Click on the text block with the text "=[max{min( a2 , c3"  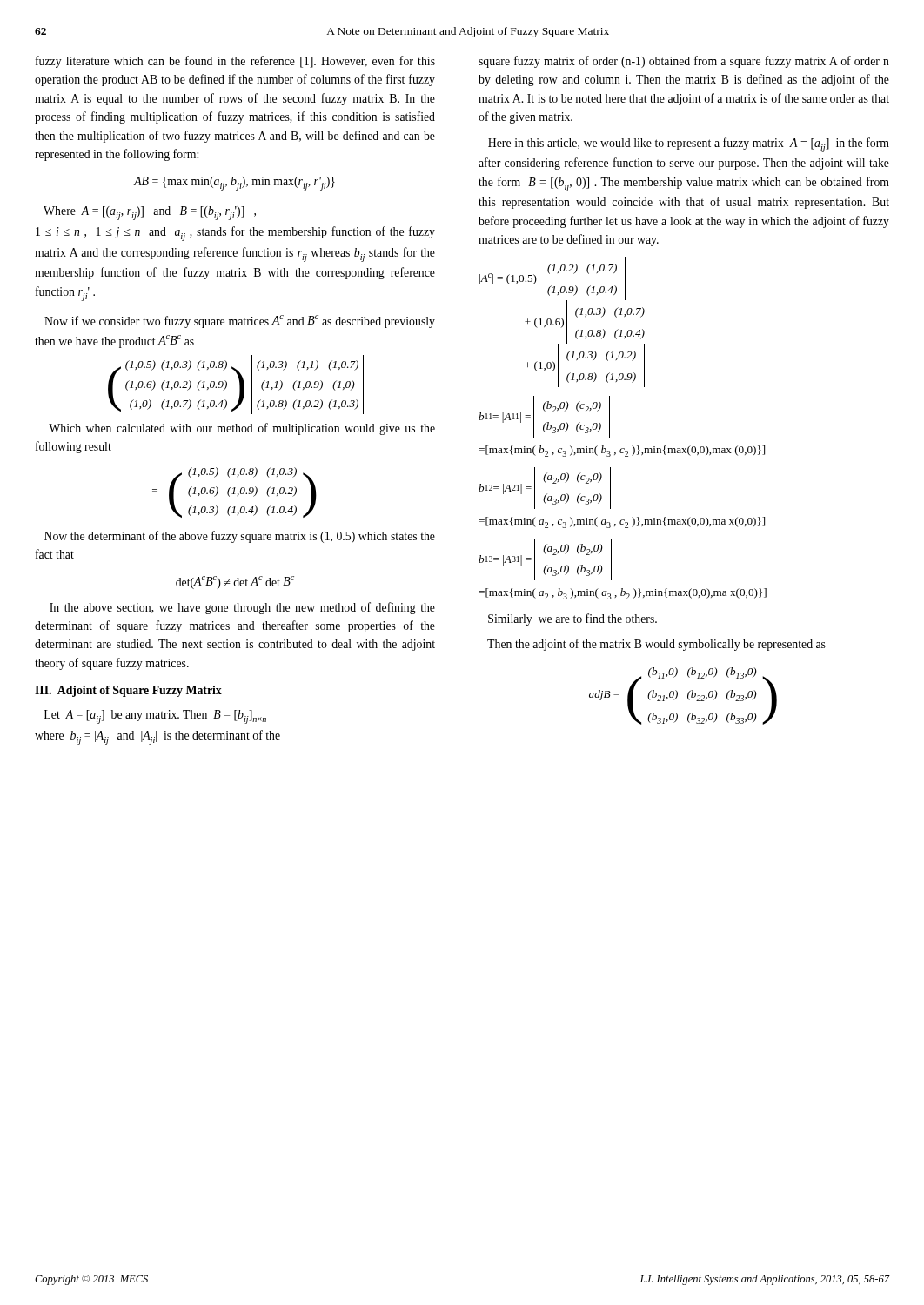tap(622, 522)
